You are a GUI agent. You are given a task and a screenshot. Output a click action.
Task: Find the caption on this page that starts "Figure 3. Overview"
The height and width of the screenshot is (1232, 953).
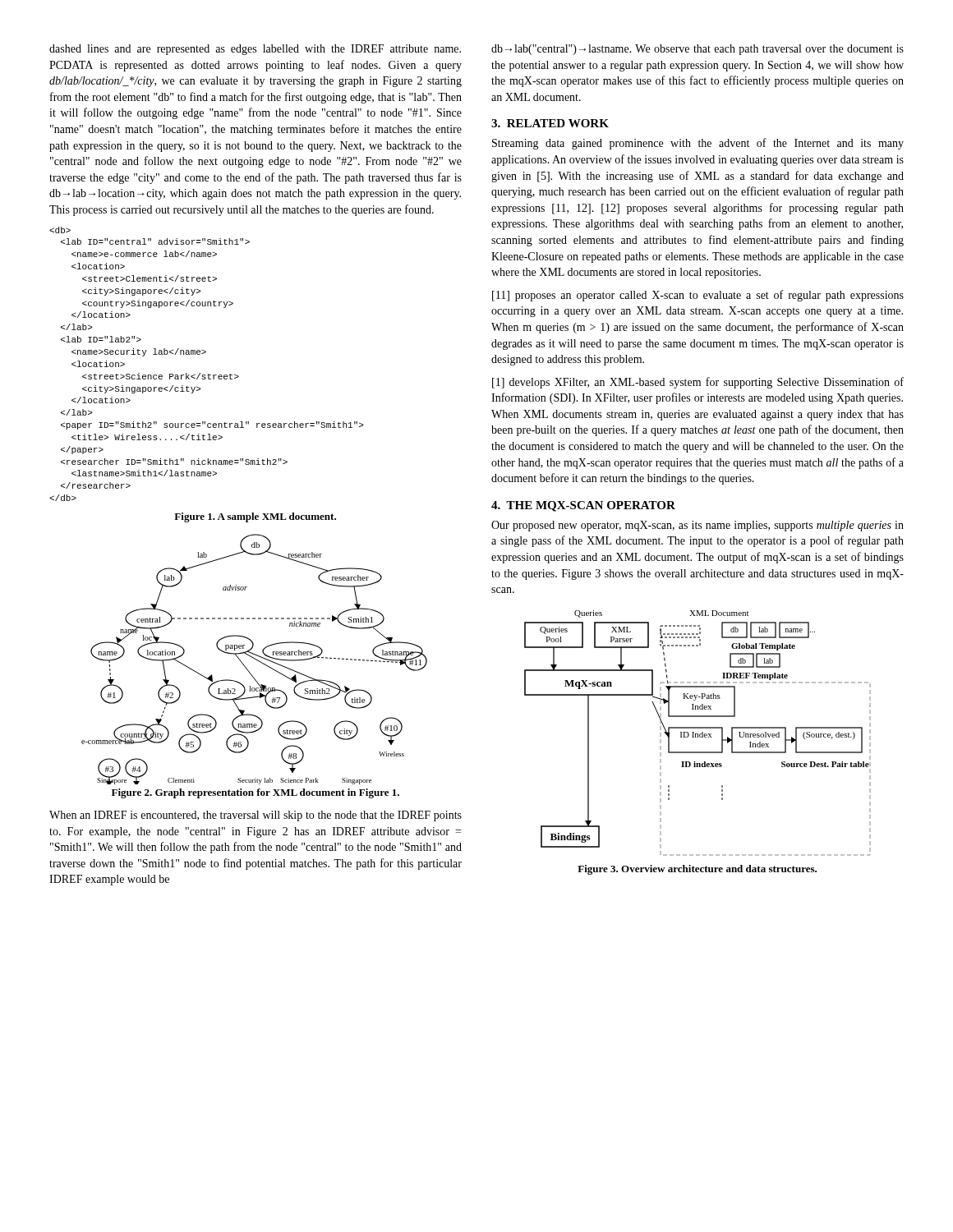[697, 868]
